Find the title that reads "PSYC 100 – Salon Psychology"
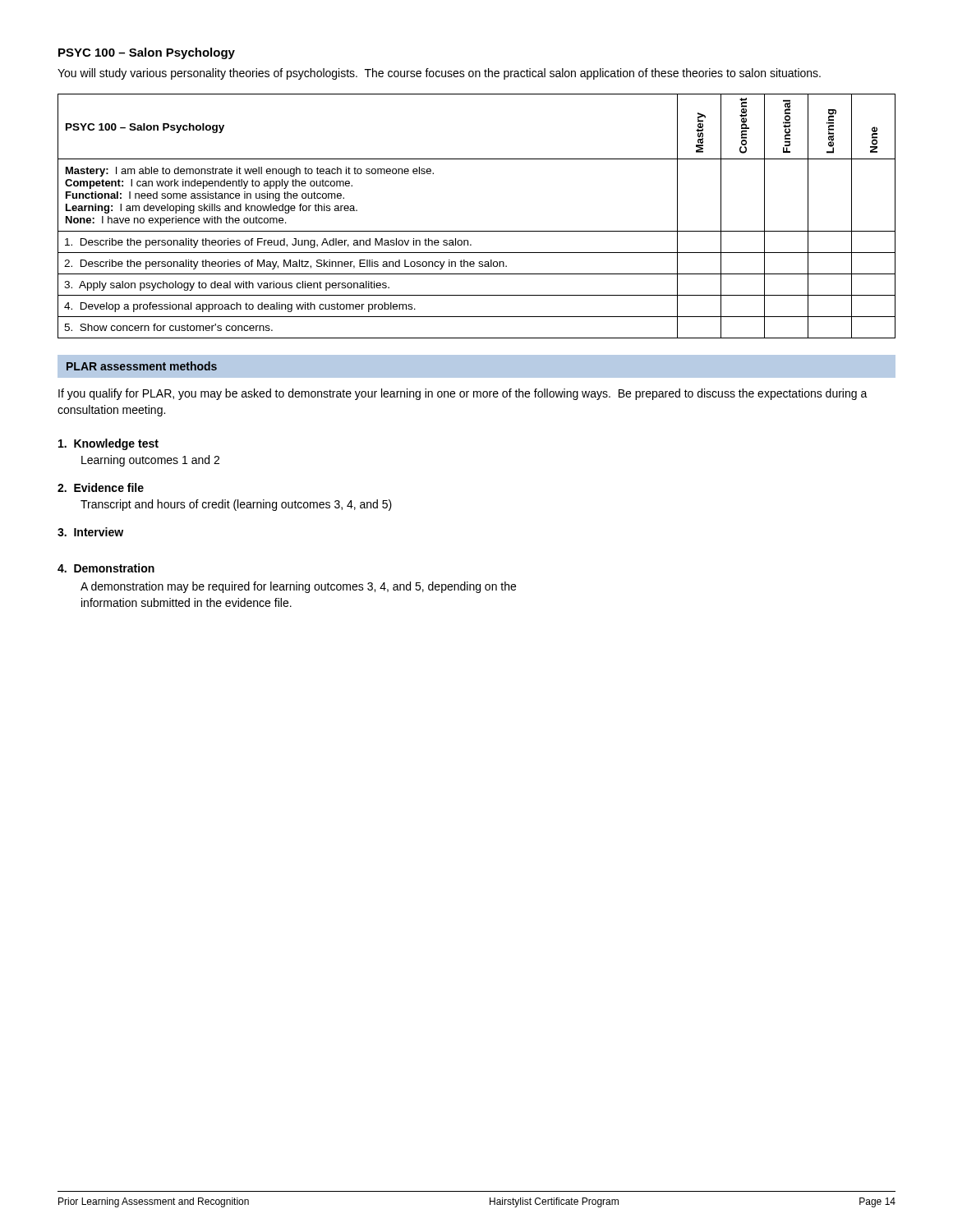Image resolution: width=953 pixels, height=1232 pixels. click(146, 52)
